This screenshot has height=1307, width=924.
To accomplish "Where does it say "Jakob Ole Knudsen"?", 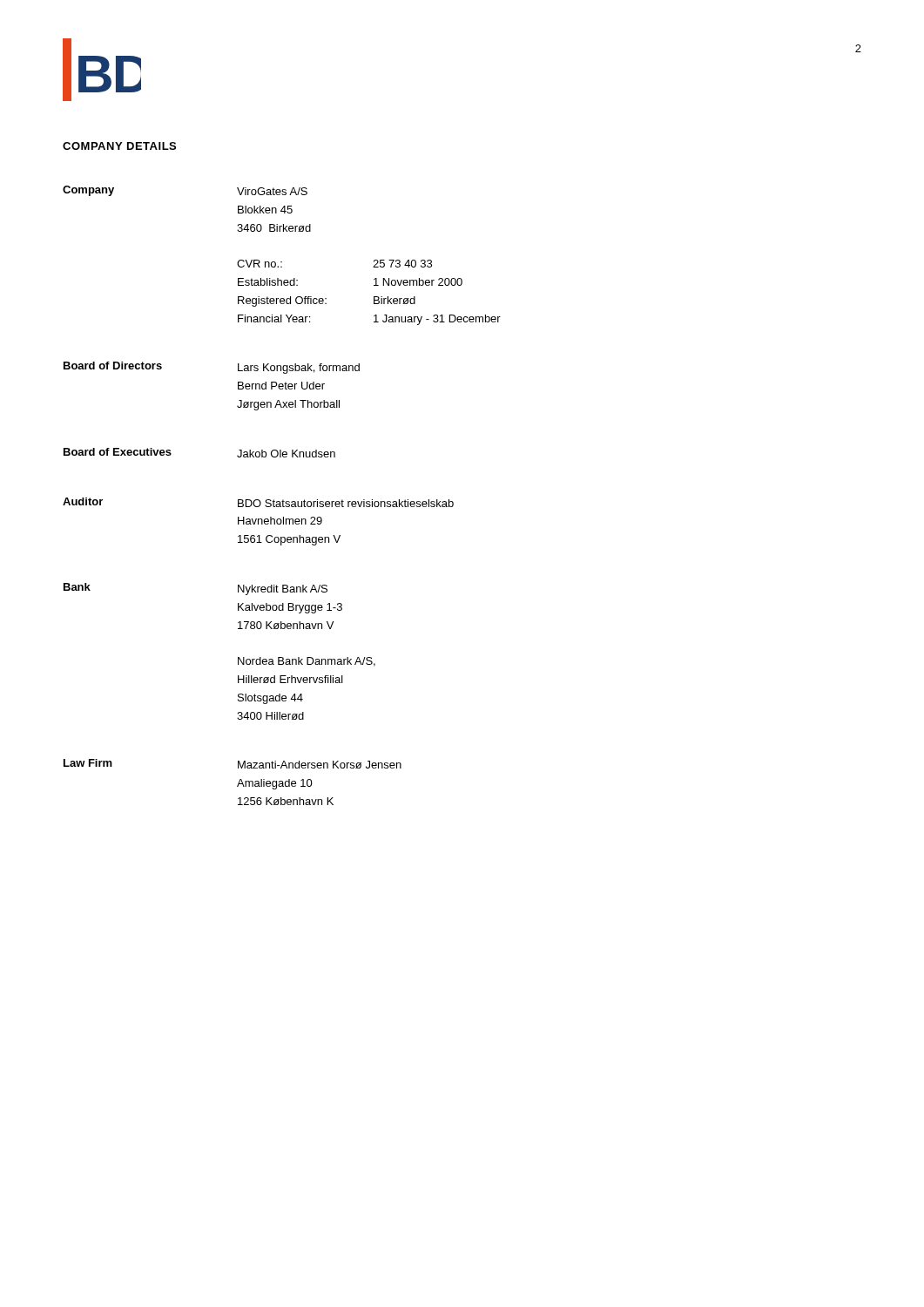I will coord(286,453).
